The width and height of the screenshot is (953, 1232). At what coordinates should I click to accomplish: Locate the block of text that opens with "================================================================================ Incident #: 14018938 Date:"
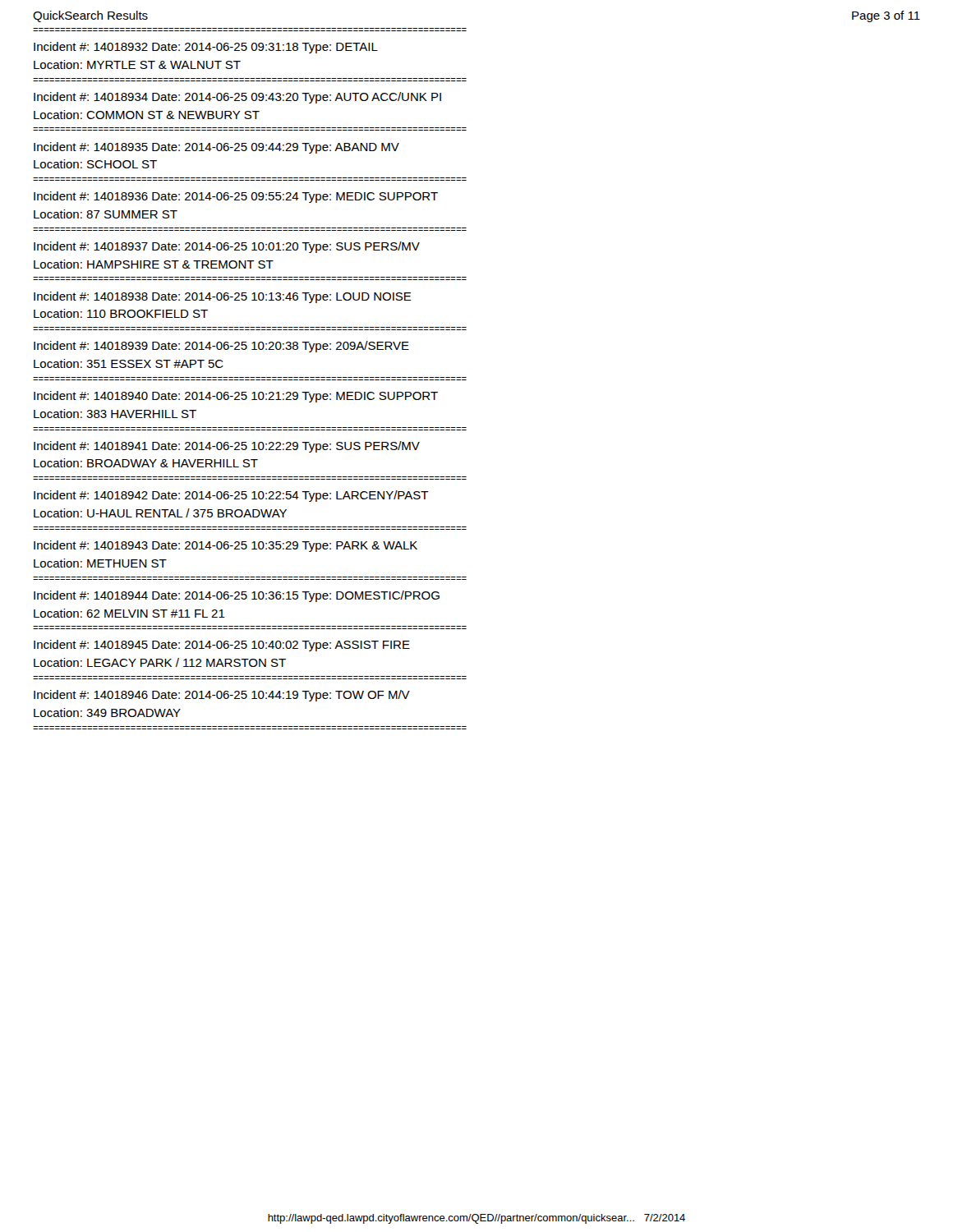pyautogui.click(x=223, y=297)
